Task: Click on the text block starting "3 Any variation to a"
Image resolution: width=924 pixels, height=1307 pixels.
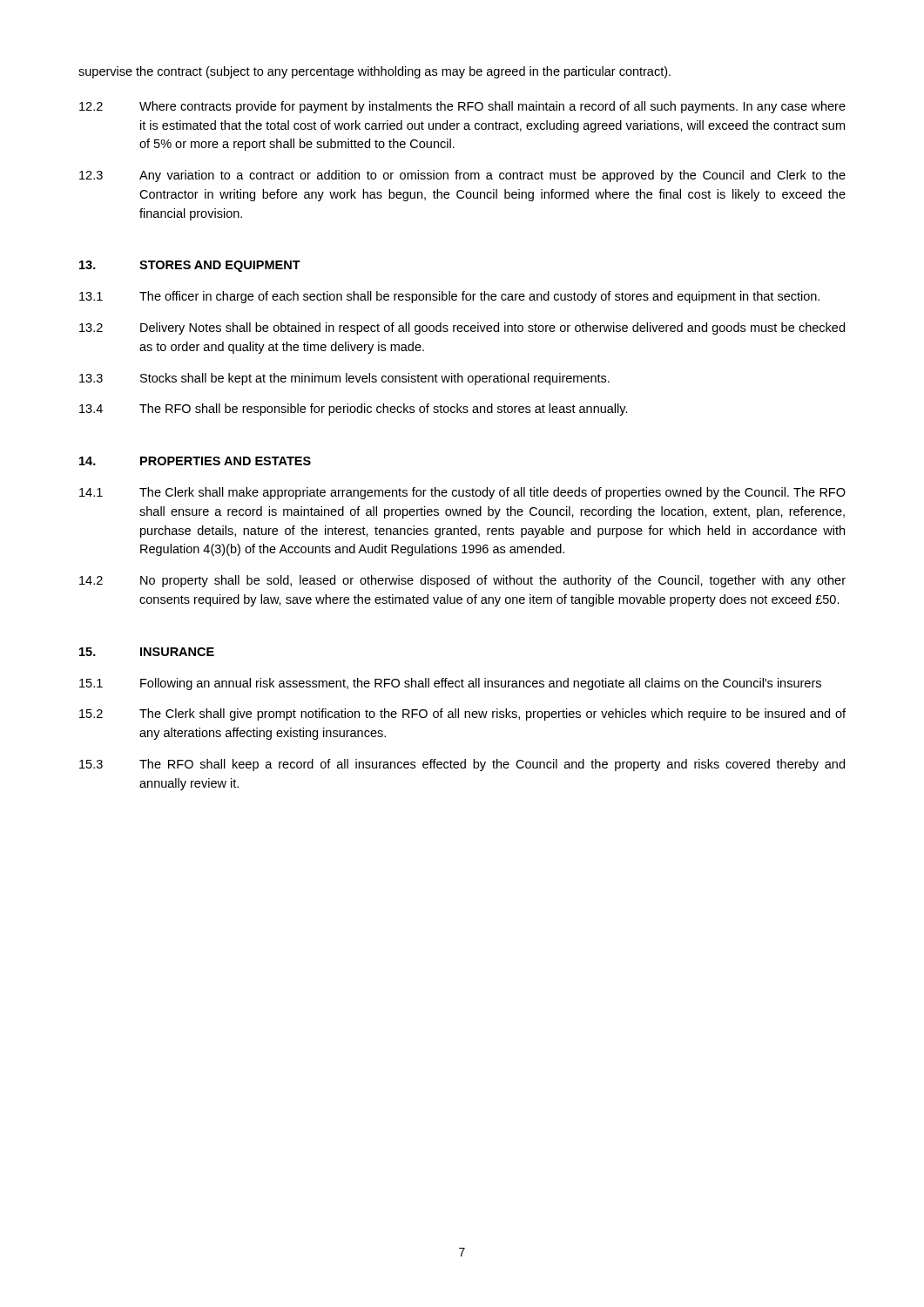Action: (462, 195)
